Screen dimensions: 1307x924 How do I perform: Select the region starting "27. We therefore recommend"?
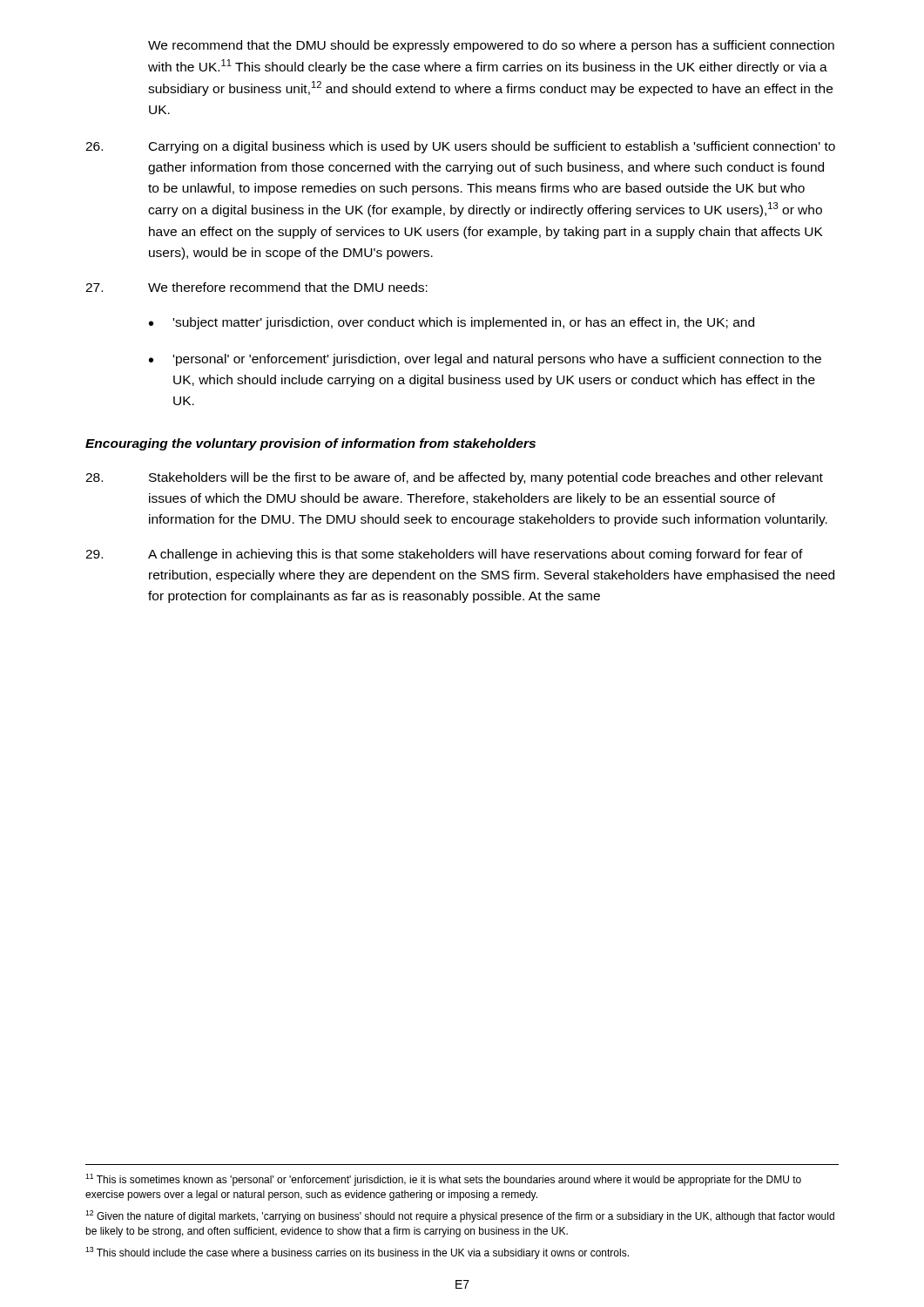[256, 287]
